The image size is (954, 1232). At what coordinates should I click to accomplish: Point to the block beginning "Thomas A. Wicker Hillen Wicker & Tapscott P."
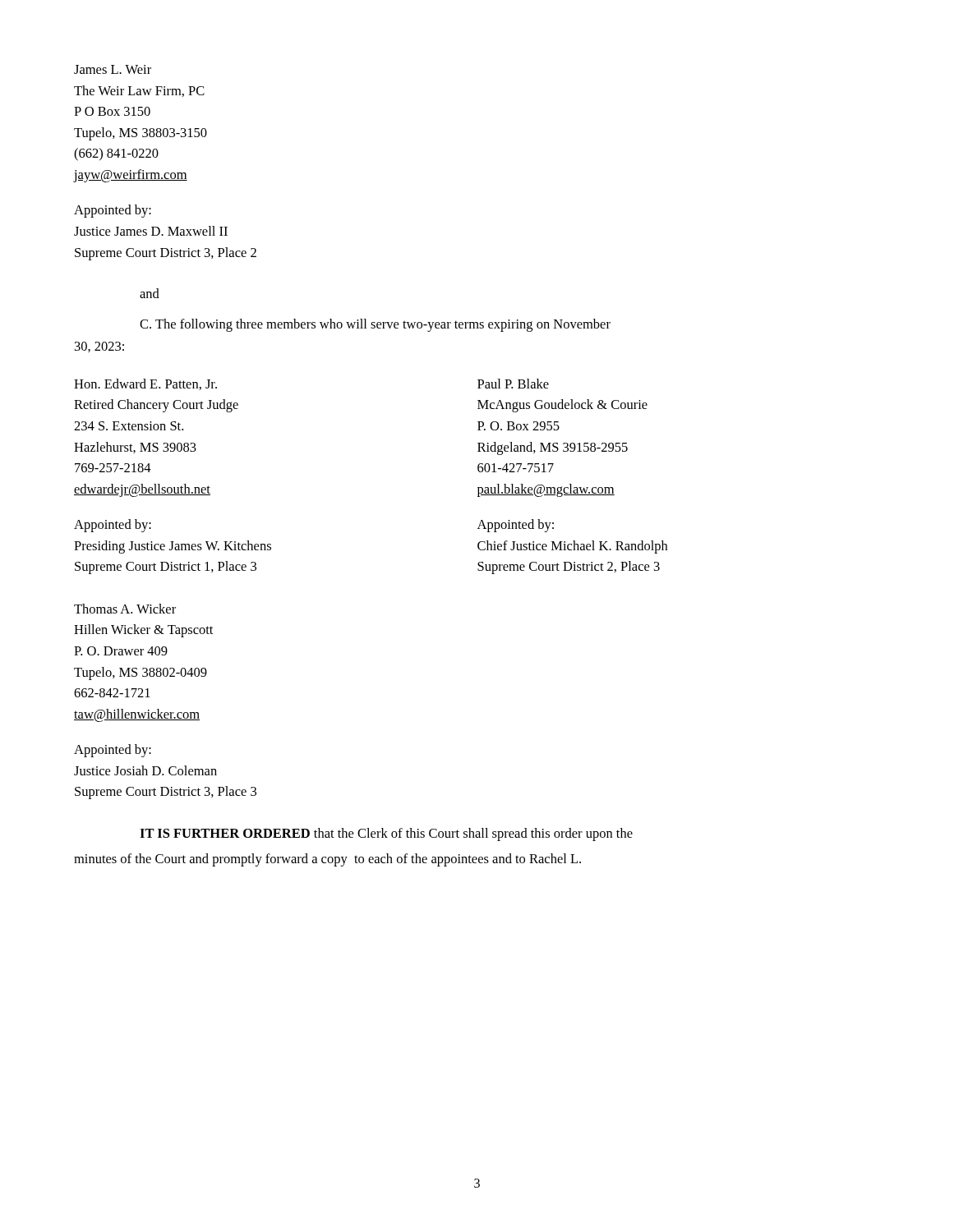tap(144, 661)
